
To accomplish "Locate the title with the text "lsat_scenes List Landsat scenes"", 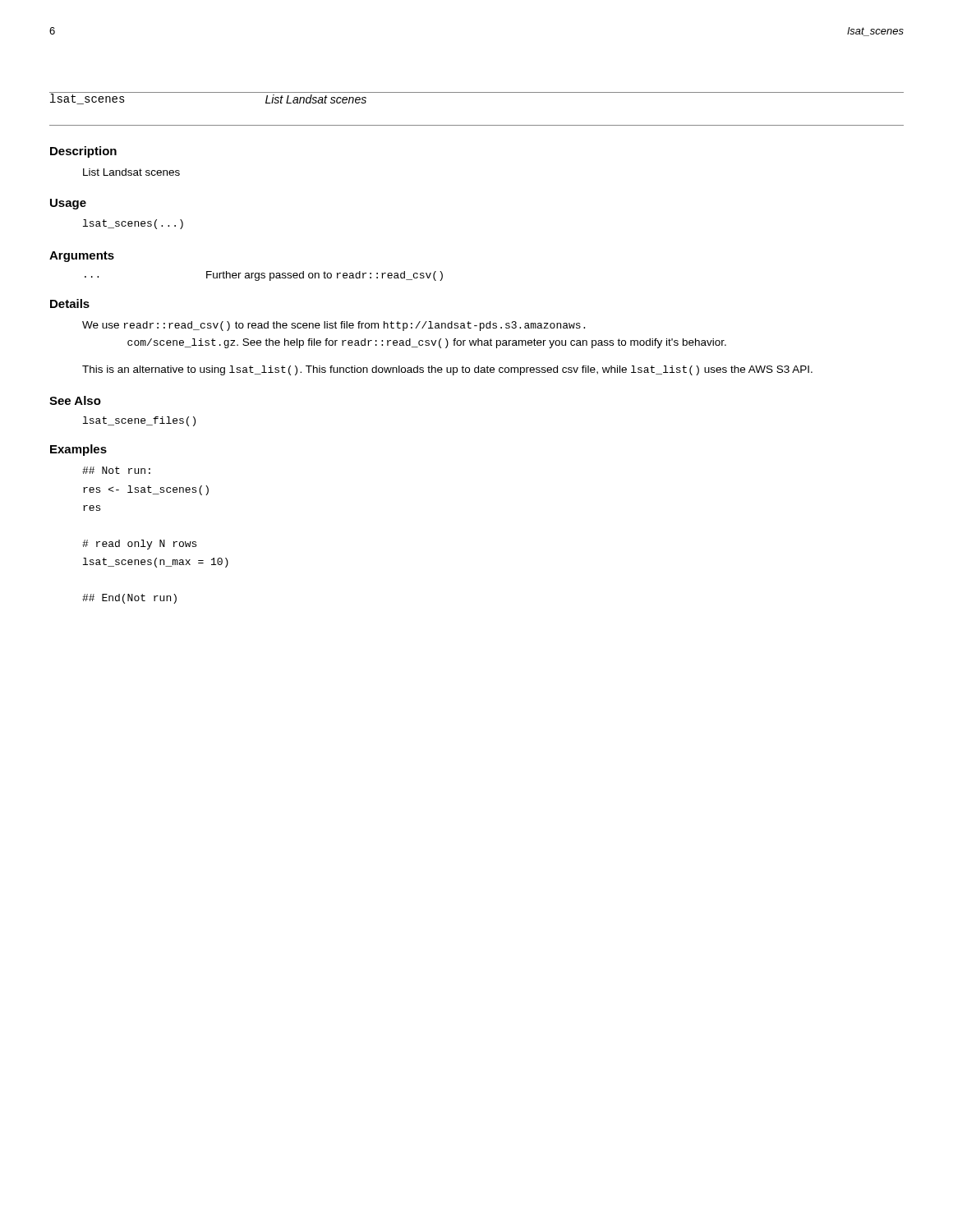I will [x=208, y=99].
